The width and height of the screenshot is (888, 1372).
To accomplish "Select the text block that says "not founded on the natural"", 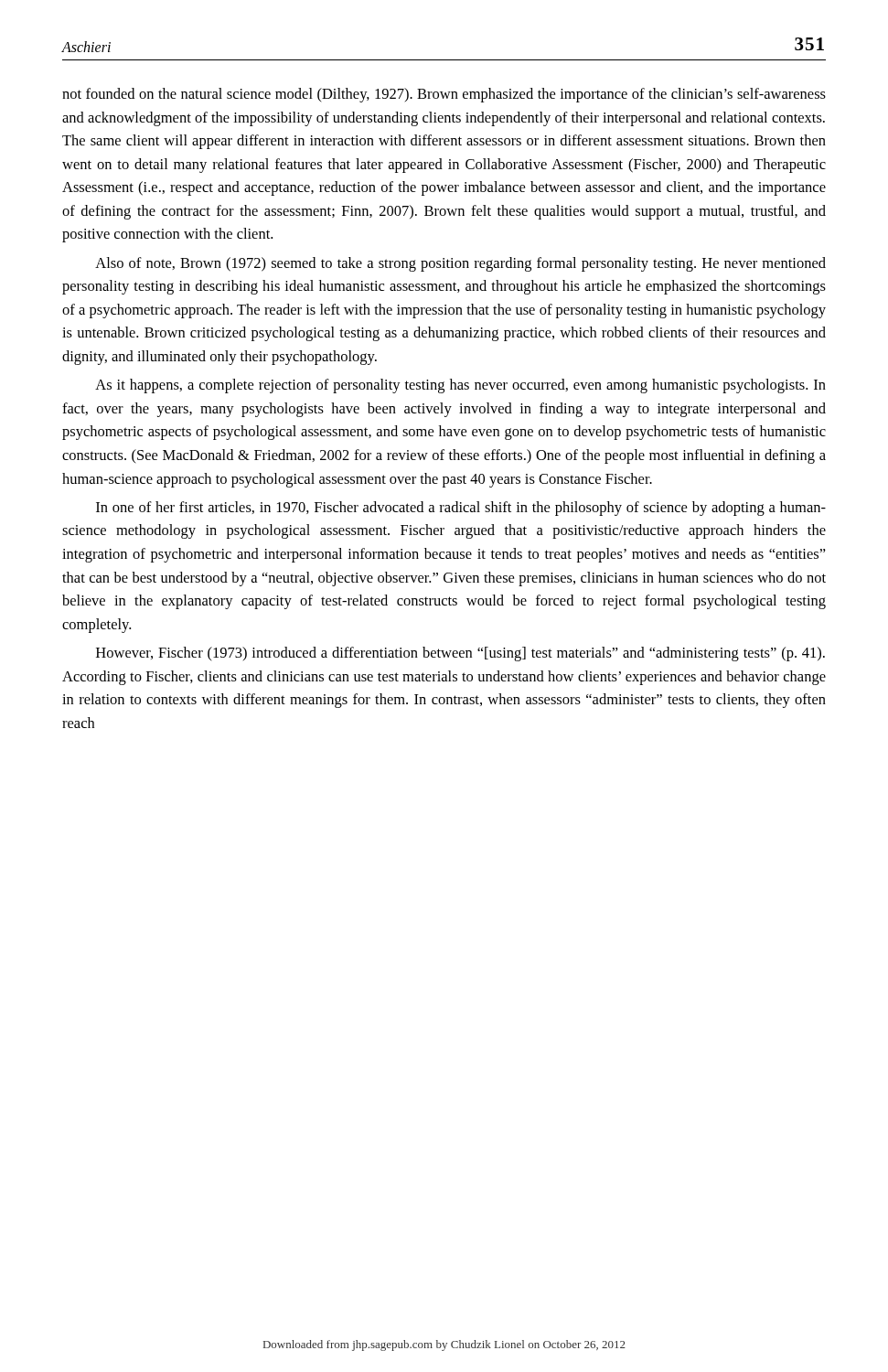I will (x=444, y=164).
